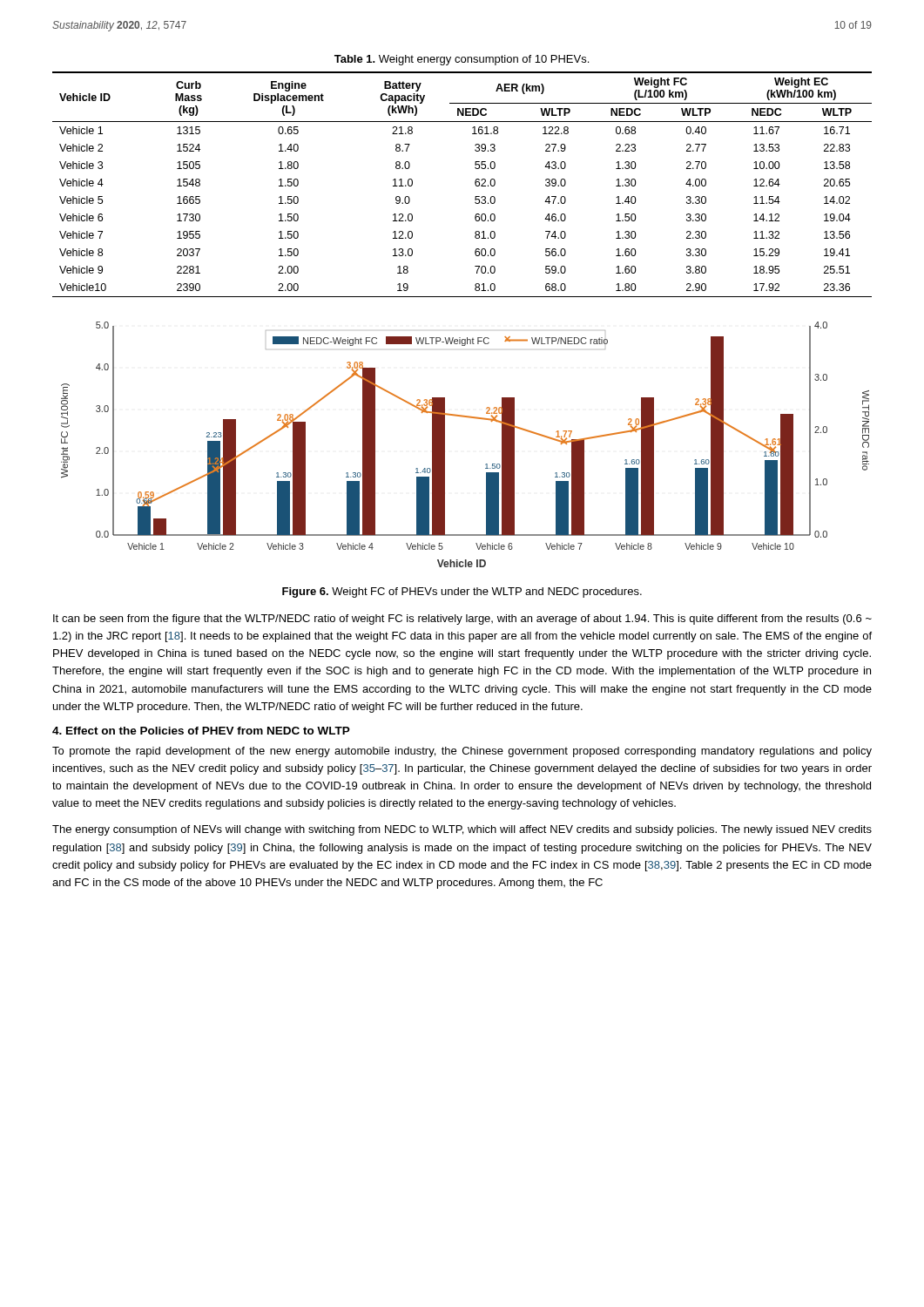The height and width of the screenshot is (1307, 924).
Task: Find the table that mentions "Vehicle 5"
Action: 462,184
